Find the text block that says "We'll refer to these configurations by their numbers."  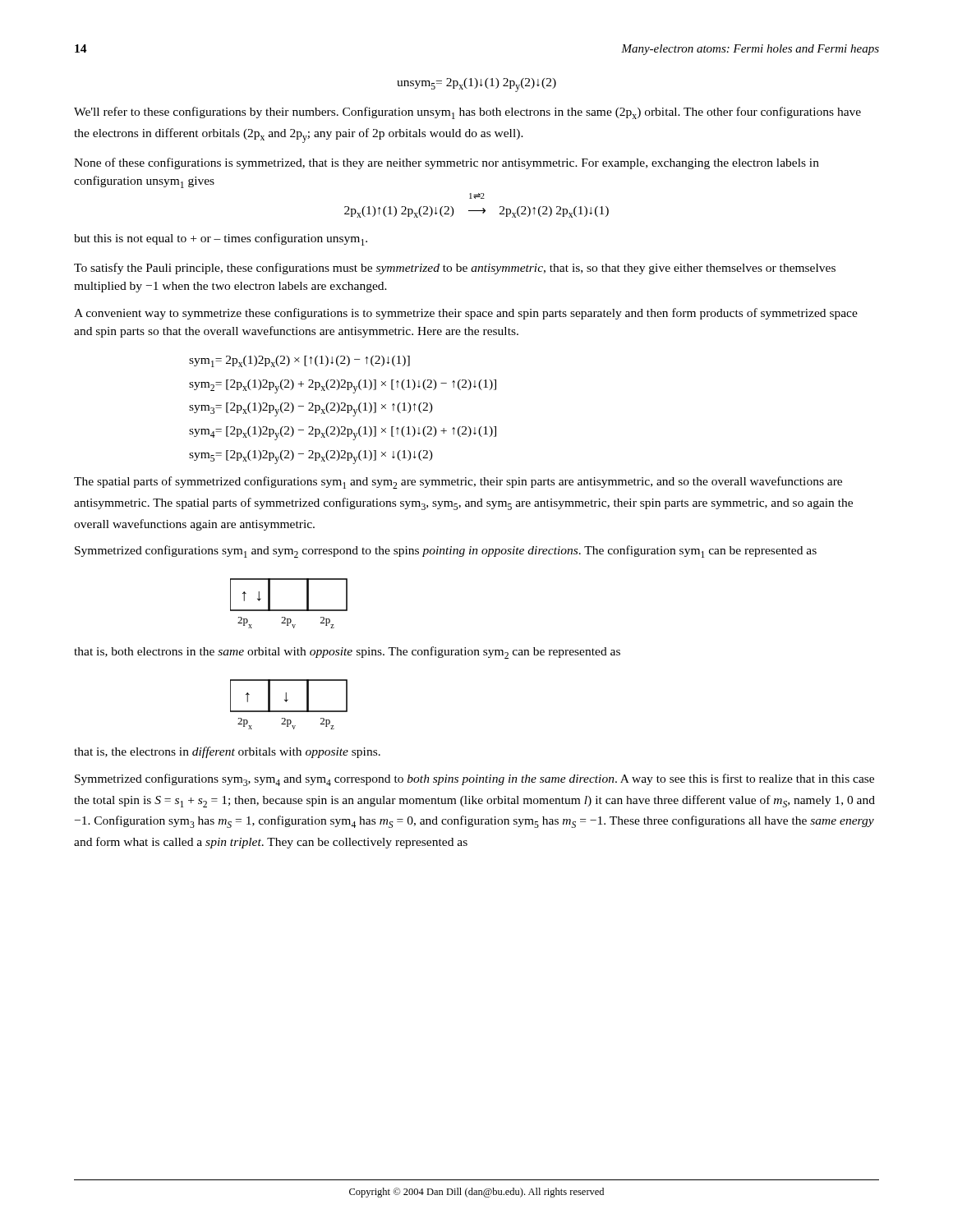476,124
